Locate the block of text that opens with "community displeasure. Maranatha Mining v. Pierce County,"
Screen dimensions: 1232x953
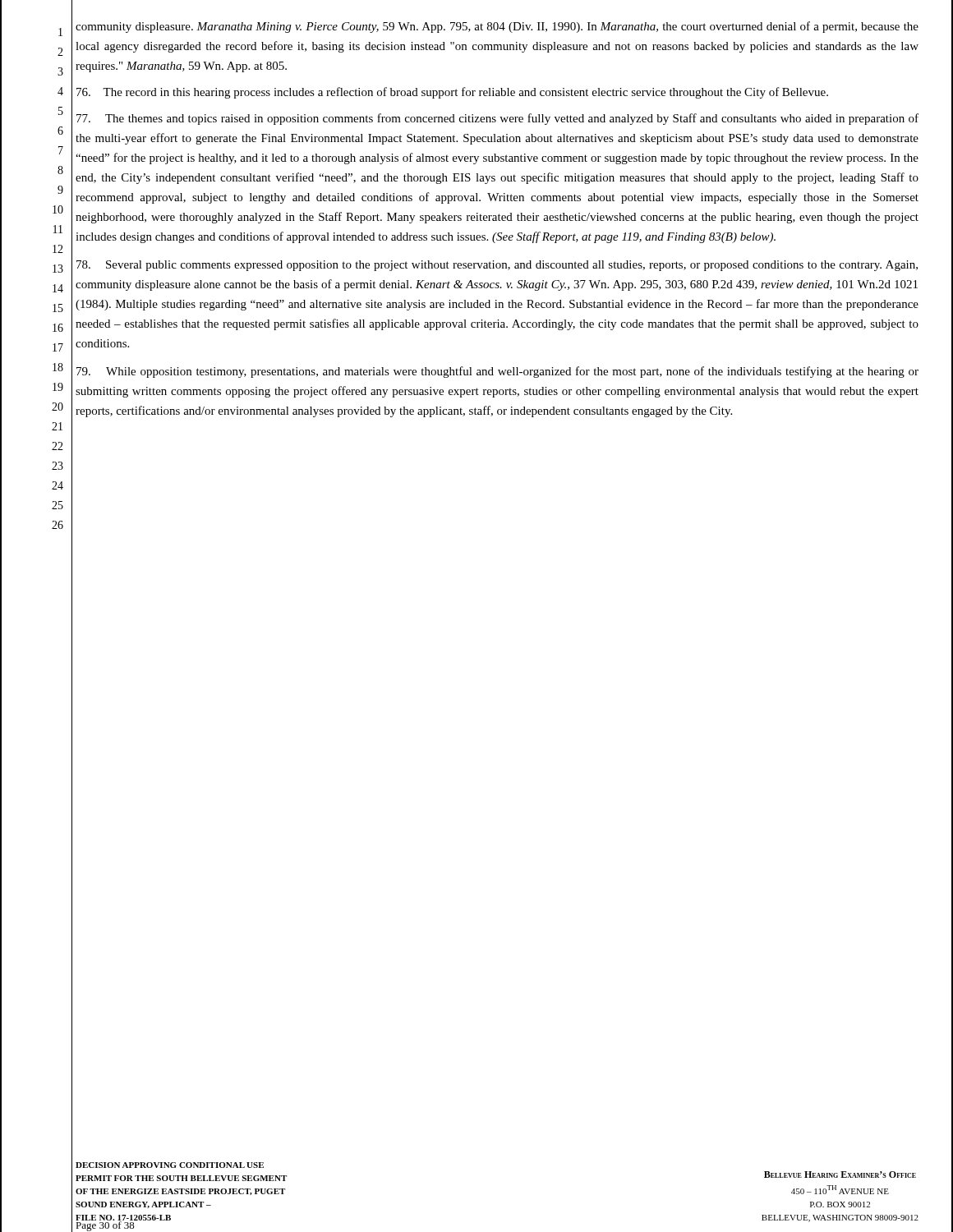coord(497,46)
